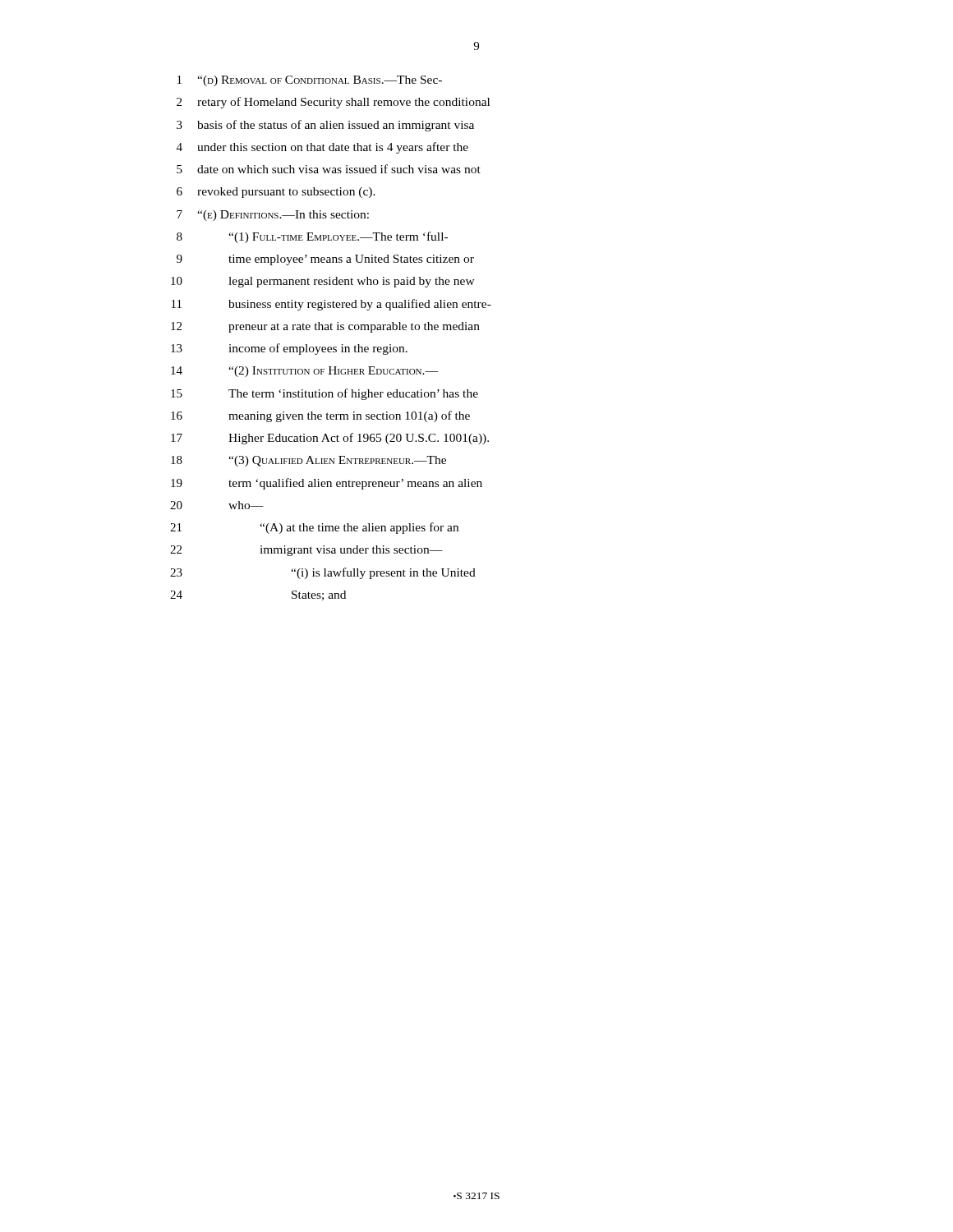Find the text block containing "12 preneur at"
Viewport: 953px width, 1232px height.
point(325,327)
